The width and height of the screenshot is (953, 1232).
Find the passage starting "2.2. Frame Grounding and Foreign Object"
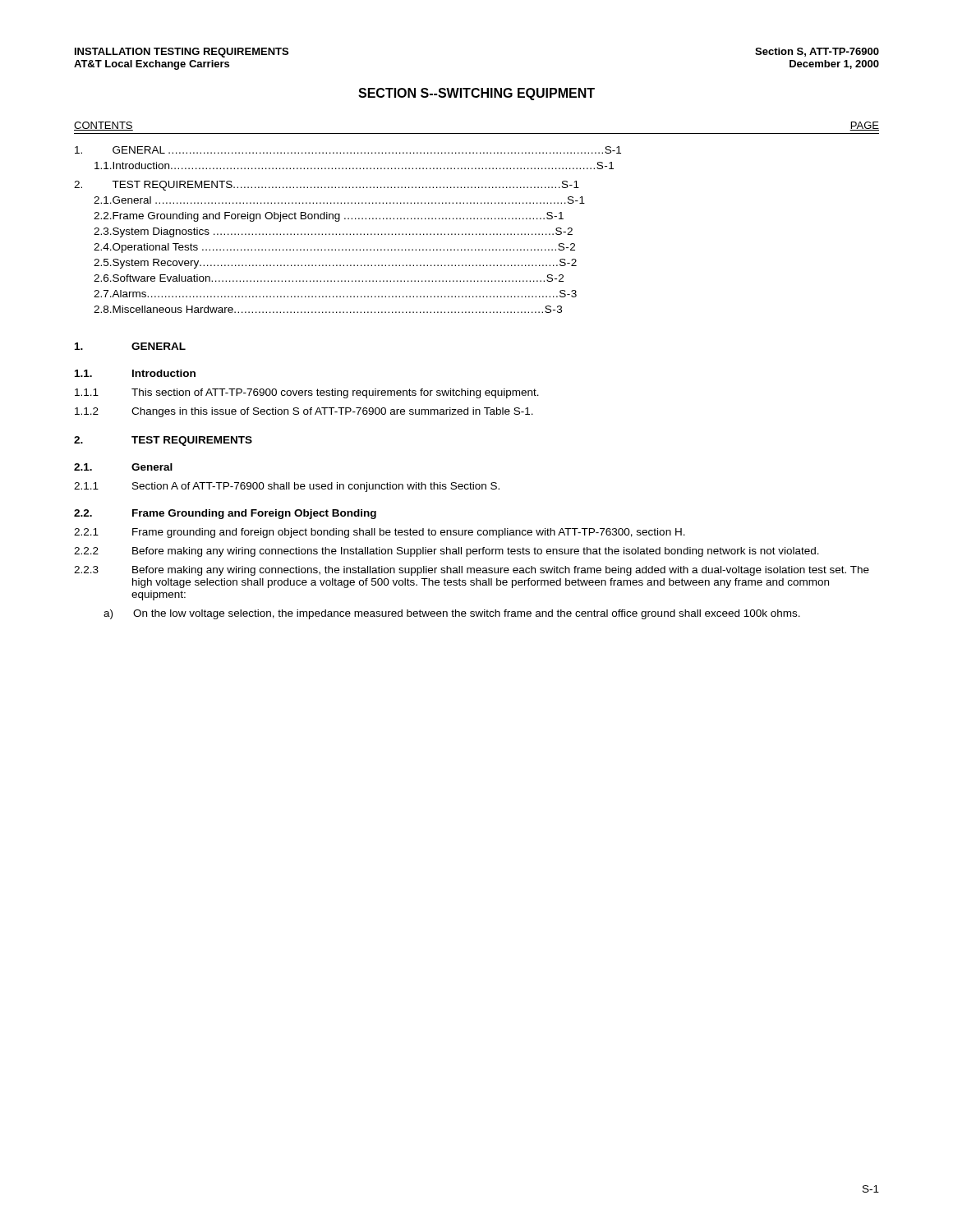coord(225,513)
